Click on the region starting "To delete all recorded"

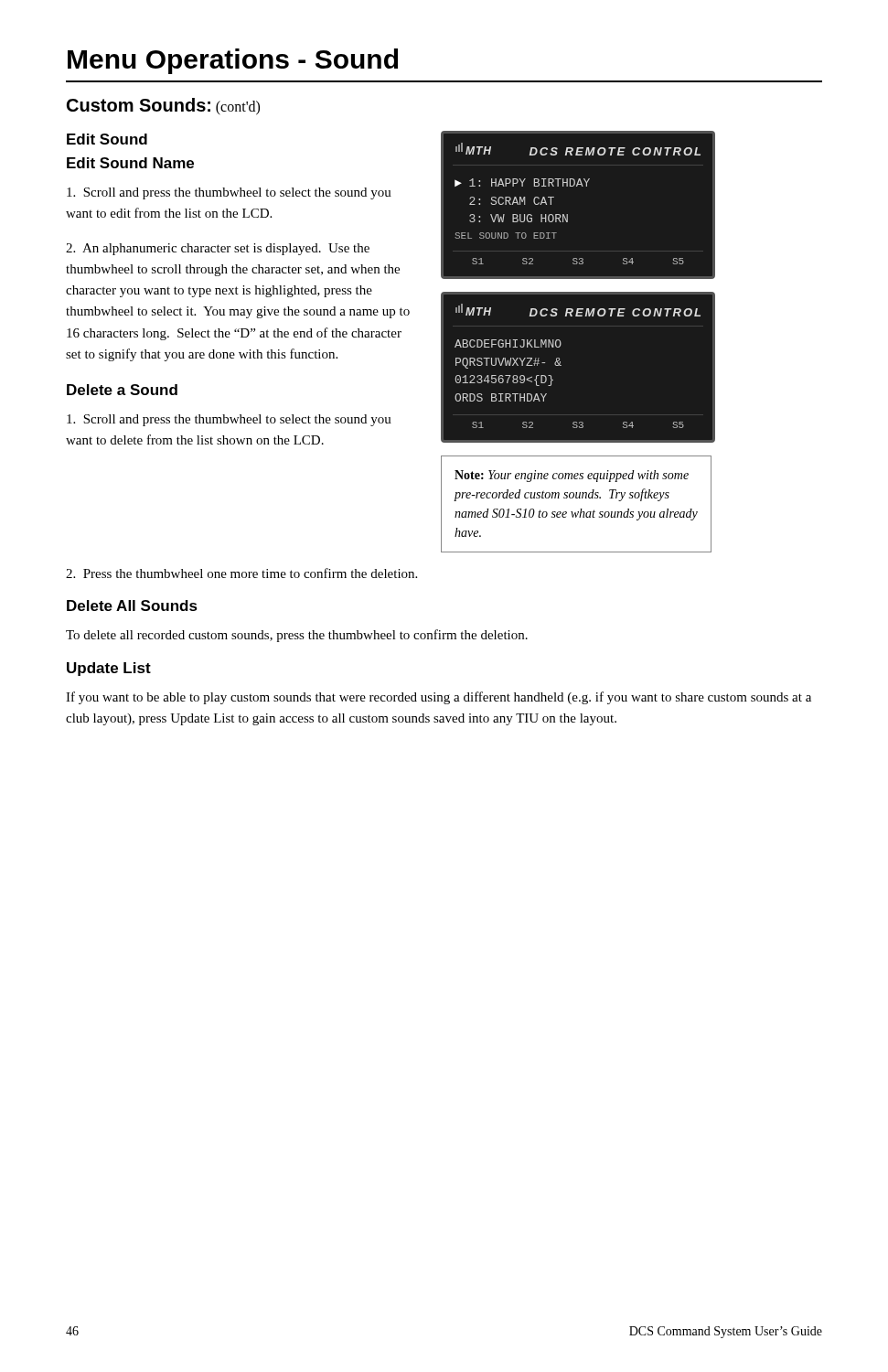pyautogui.click(x=297, y=635)
